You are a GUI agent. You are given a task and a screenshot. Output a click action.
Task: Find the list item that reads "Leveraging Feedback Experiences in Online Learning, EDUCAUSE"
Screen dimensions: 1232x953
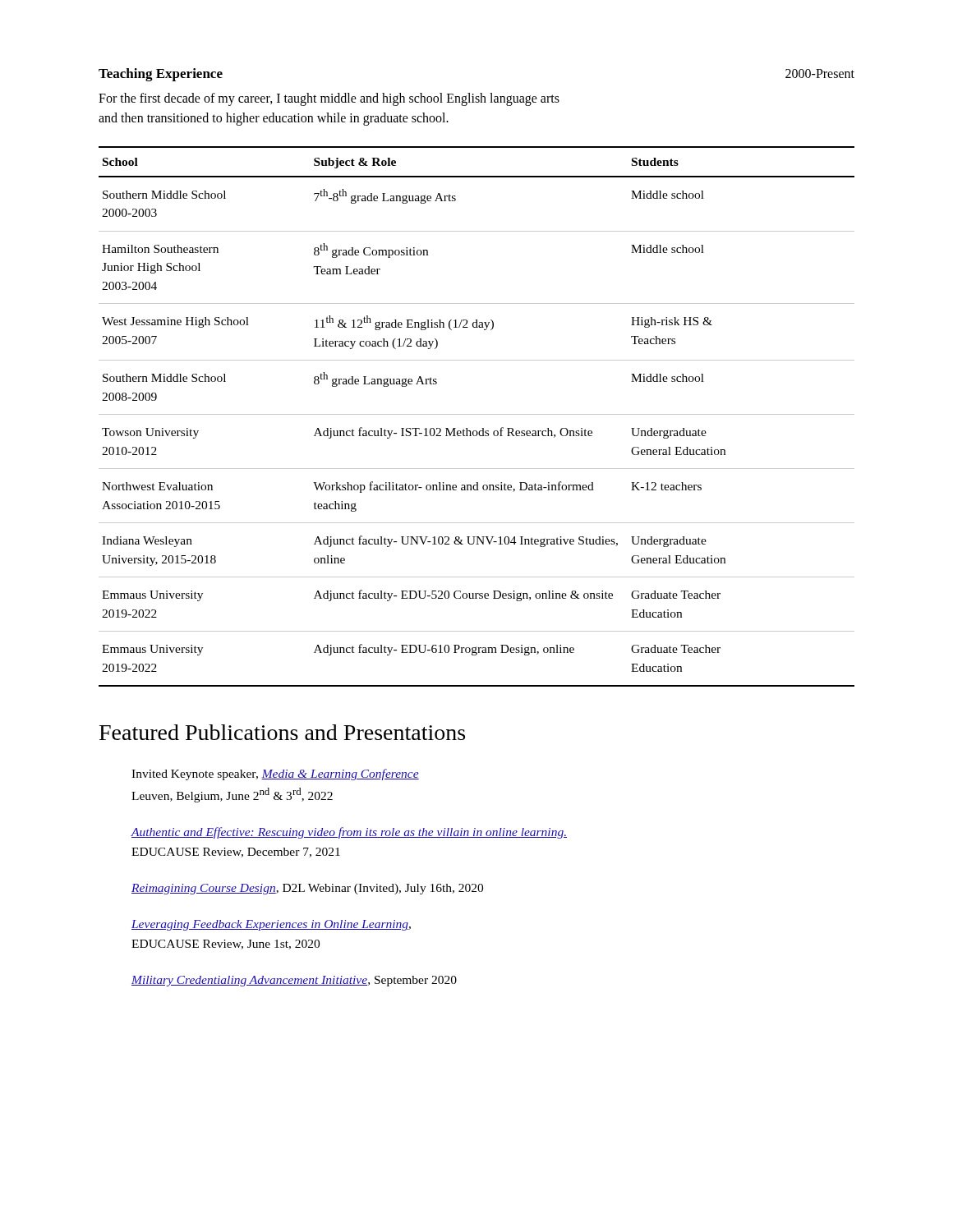coord(271,934)
